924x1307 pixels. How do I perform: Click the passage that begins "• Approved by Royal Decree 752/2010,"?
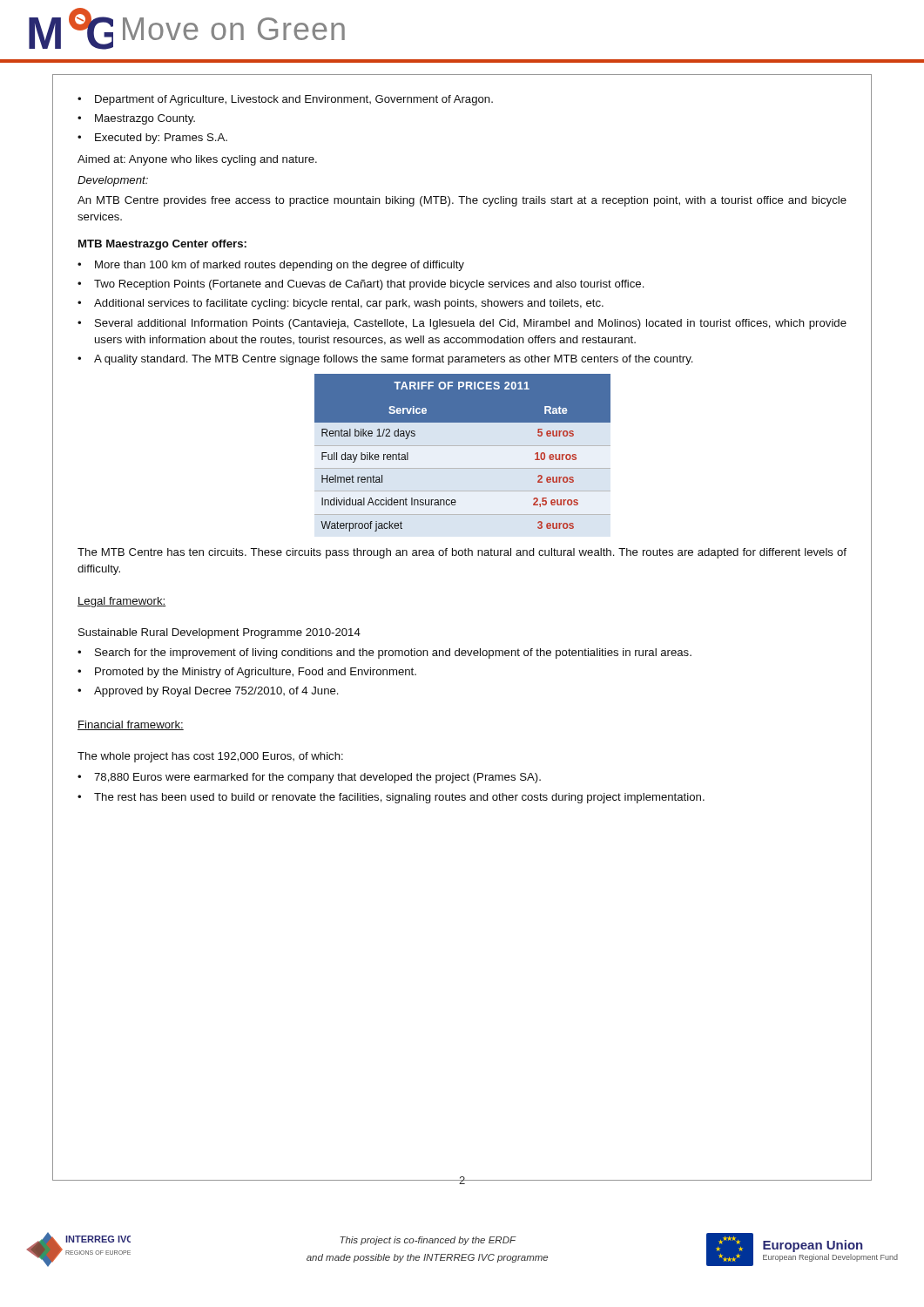coord(208,691)
